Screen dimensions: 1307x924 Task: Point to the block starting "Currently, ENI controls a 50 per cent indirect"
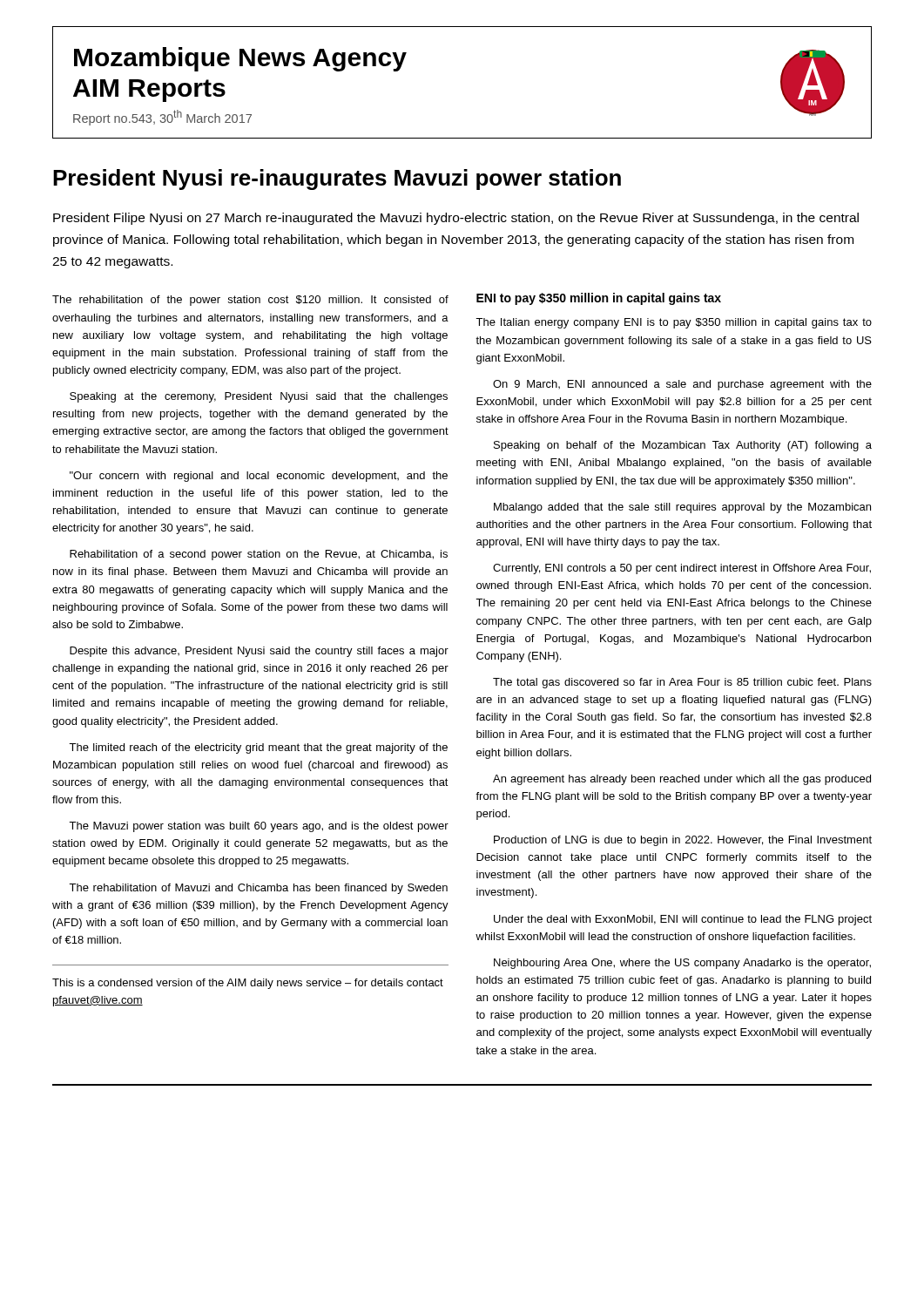(674, 612)
